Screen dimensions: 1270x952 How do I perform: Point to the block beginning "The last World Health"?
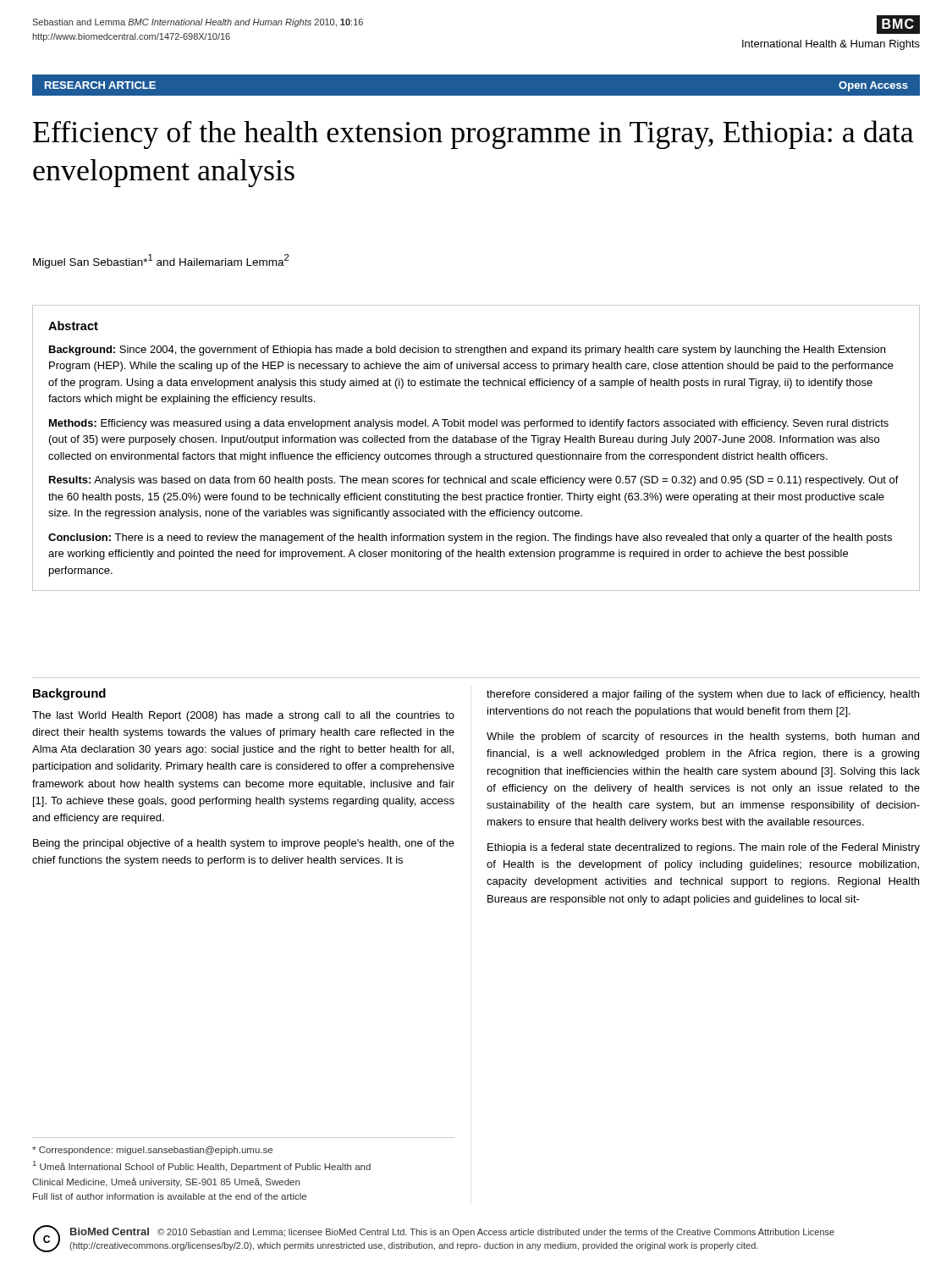tap(243, 788)
